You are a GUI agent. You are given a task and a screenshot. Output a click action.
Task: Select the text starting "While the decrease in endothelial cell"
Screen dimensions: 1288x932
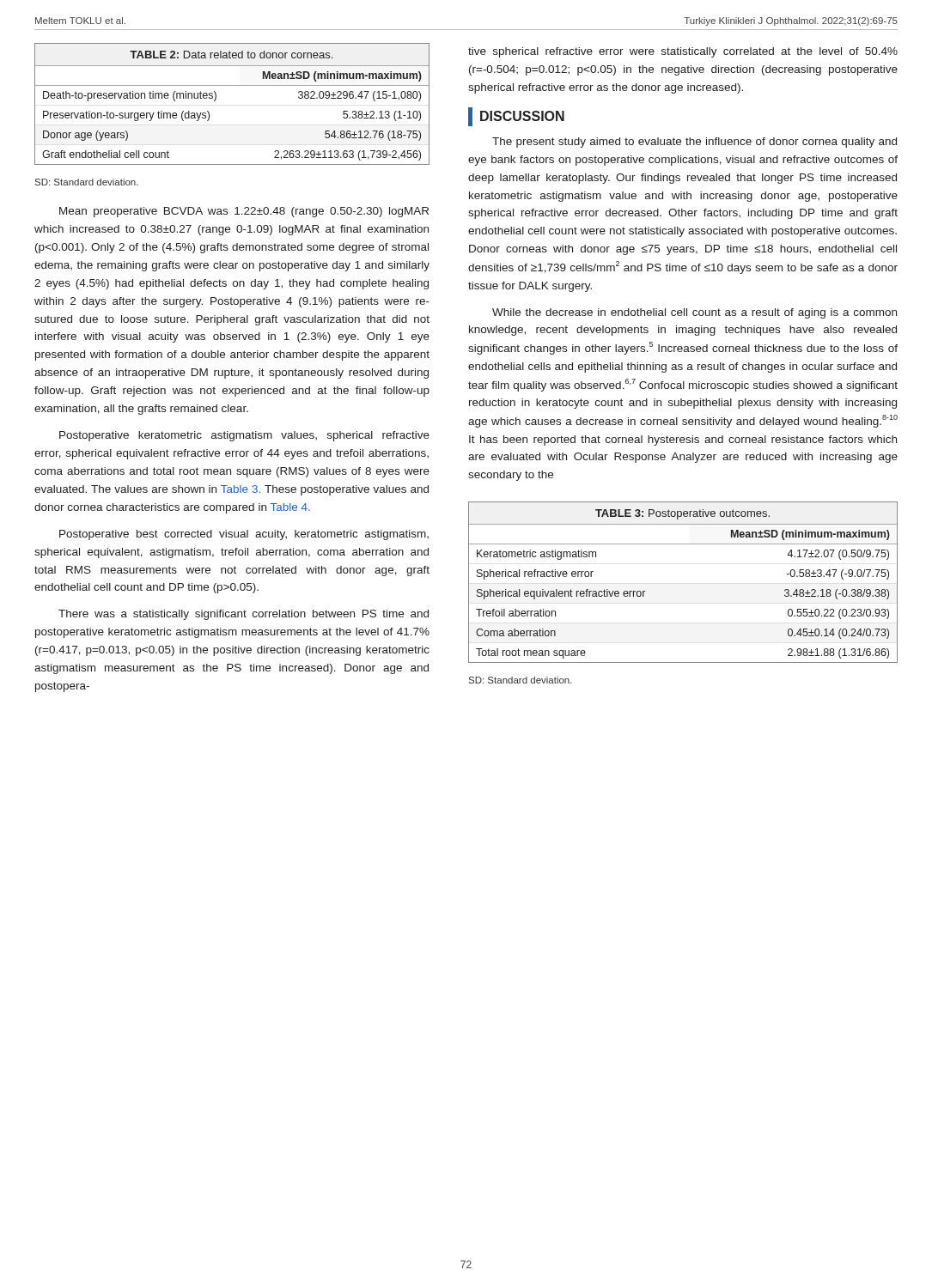click(x=683, y=393)
